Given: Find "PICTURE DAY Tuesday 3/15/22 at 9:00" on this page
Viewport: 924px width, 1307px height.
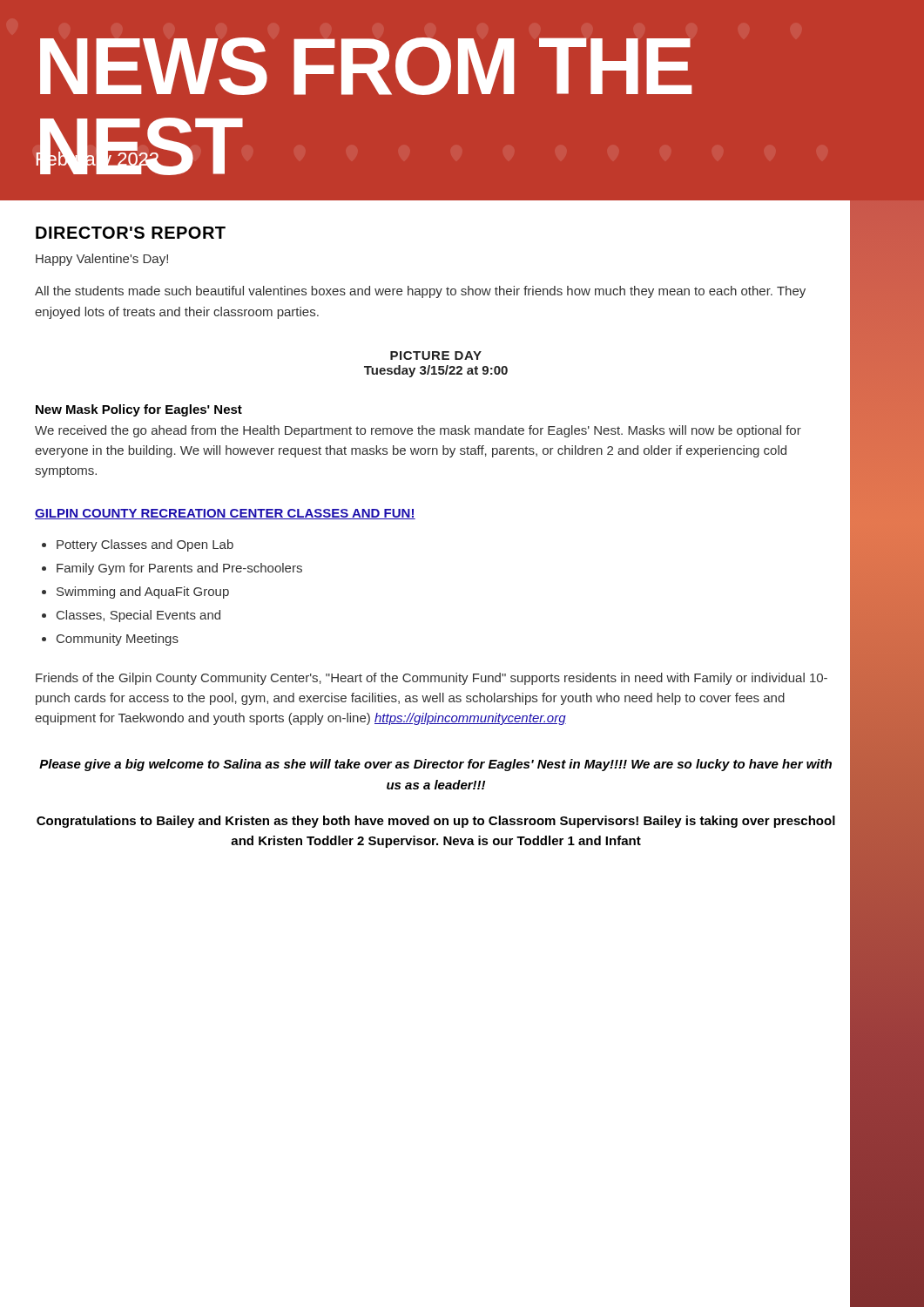Looking at the screenshot, I should [436, 362].
